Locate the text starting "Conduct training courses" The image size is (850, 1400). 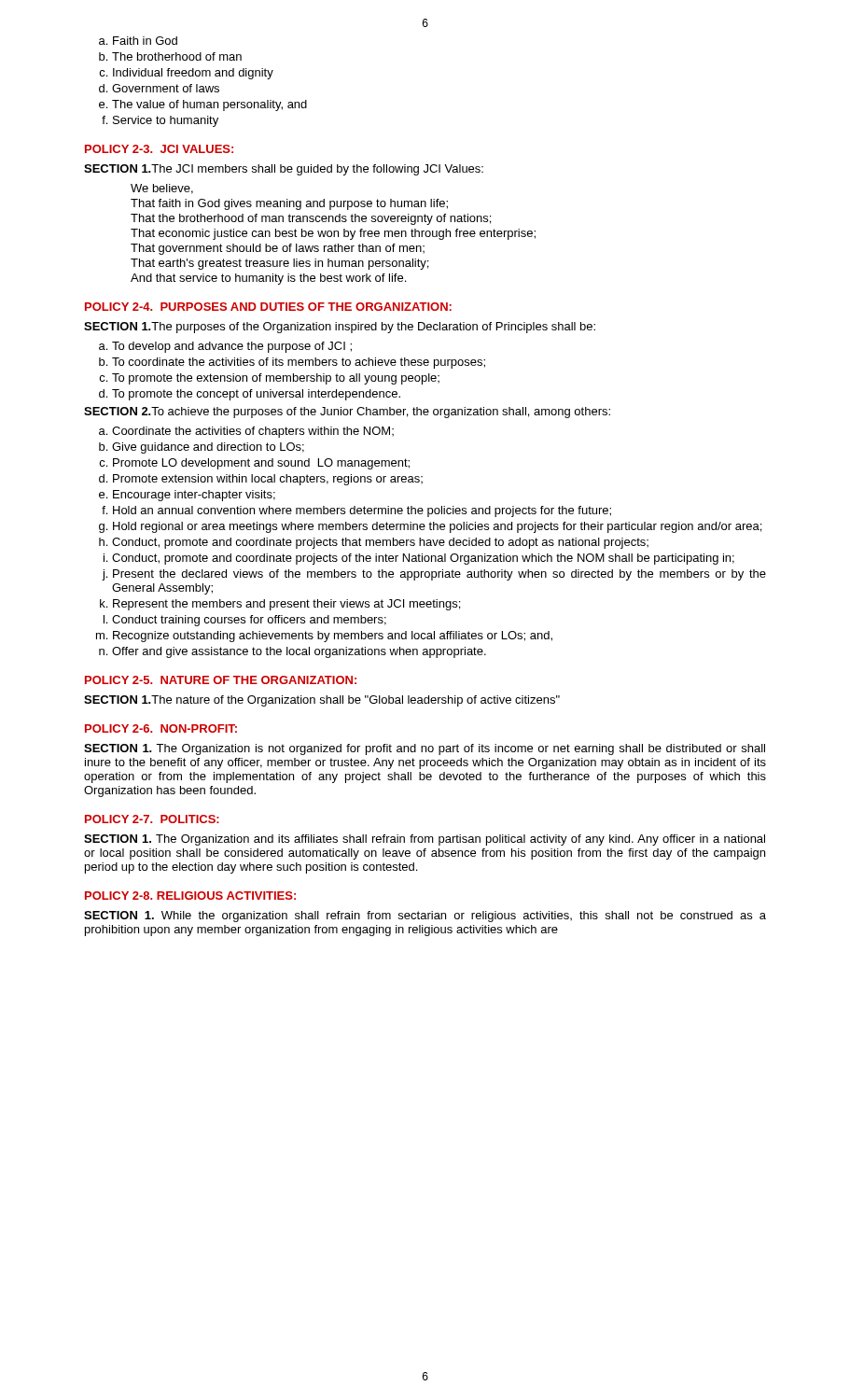(x=249, y=619)
